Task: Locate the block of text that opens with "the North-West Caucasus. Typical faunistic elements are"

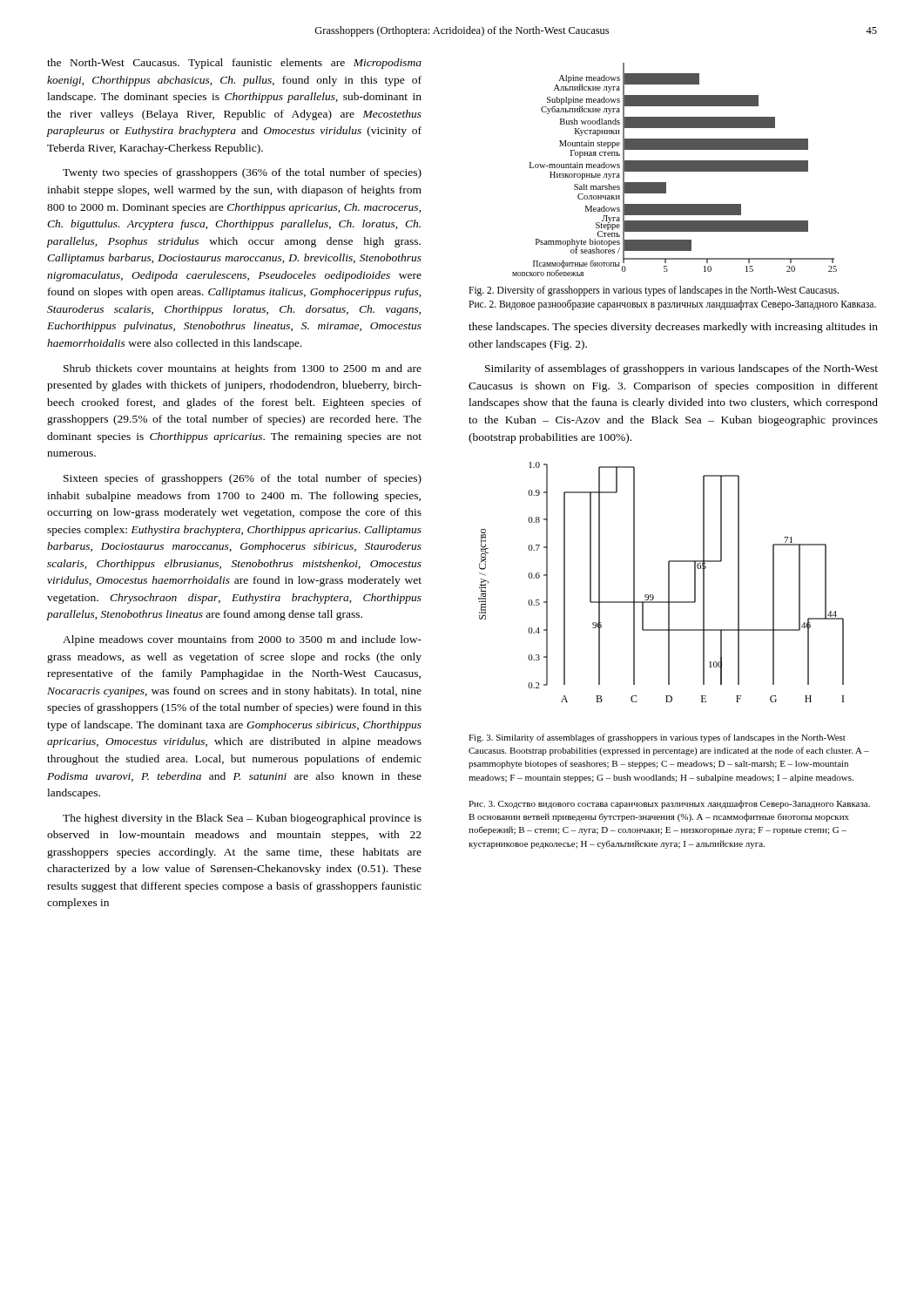Action: click(x=234, y=105)
